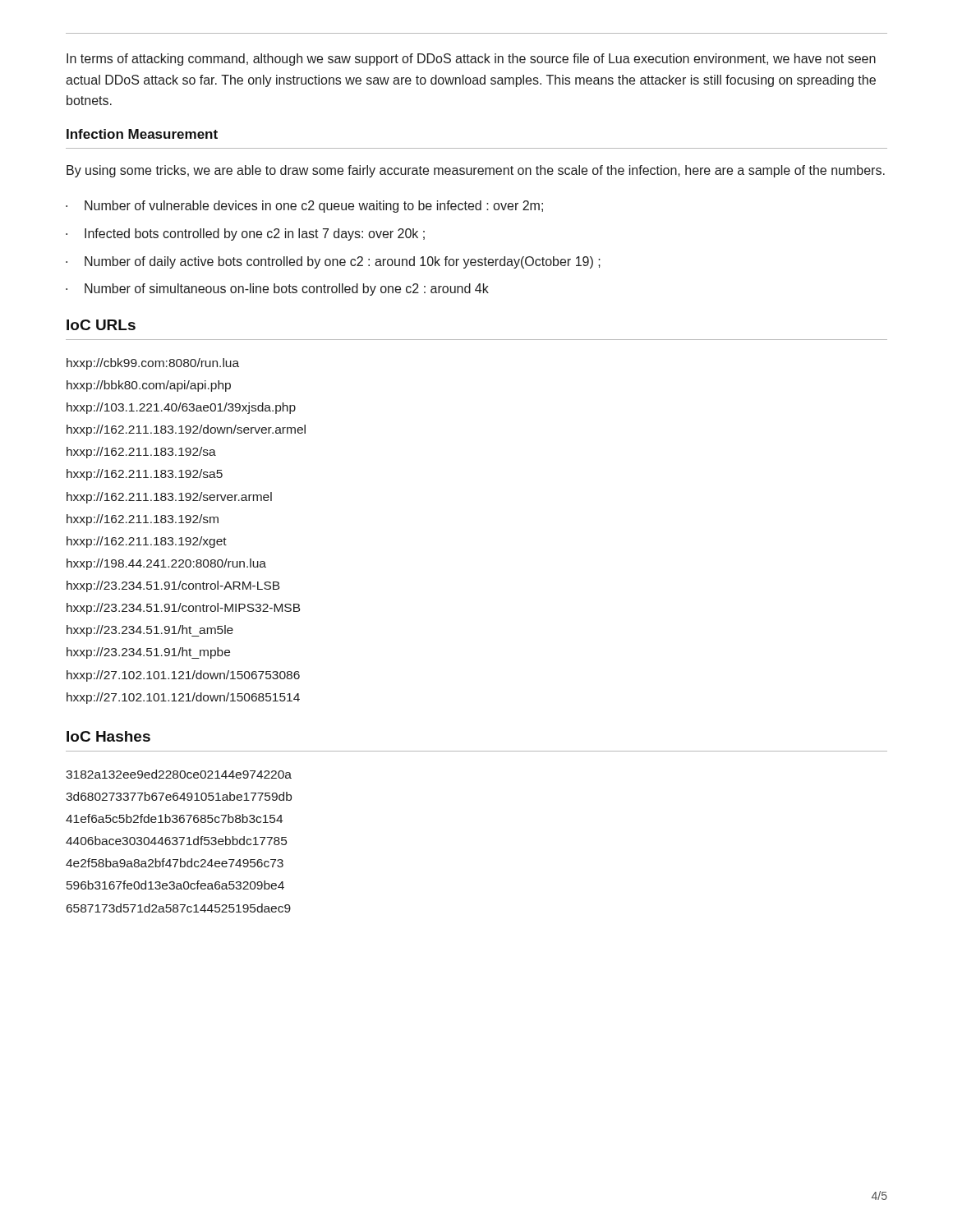Locate the text block starting "By using some tricks, we are"
Screen dimensions: 1232x953
click(476, 170)
